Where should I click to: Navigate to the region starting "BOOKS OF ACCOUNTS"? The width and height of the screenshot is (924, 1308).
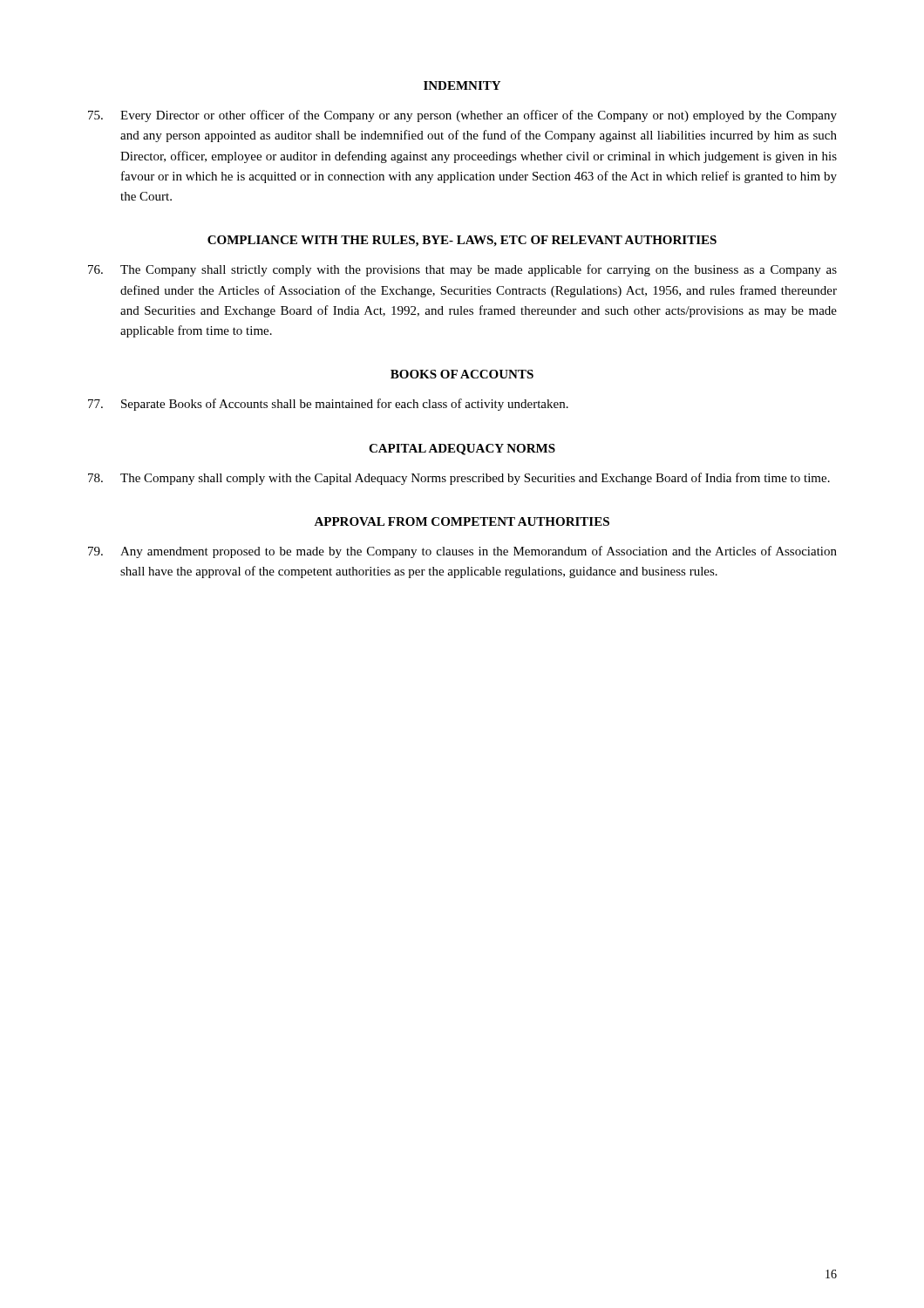(462, 374)
